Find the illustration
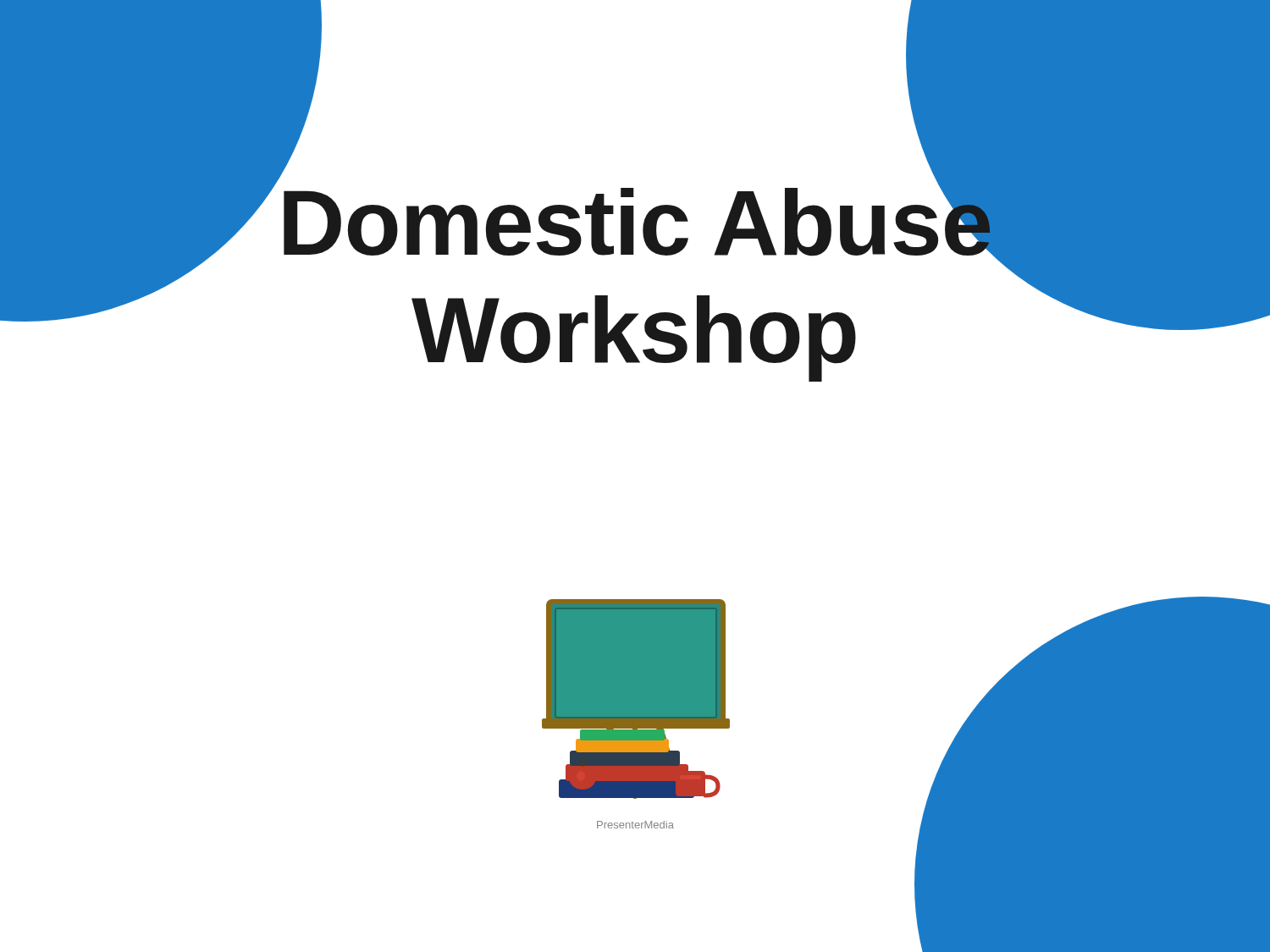Image resolution: width=1270 pixels, height=952 pixels. (x=635, y=722)
